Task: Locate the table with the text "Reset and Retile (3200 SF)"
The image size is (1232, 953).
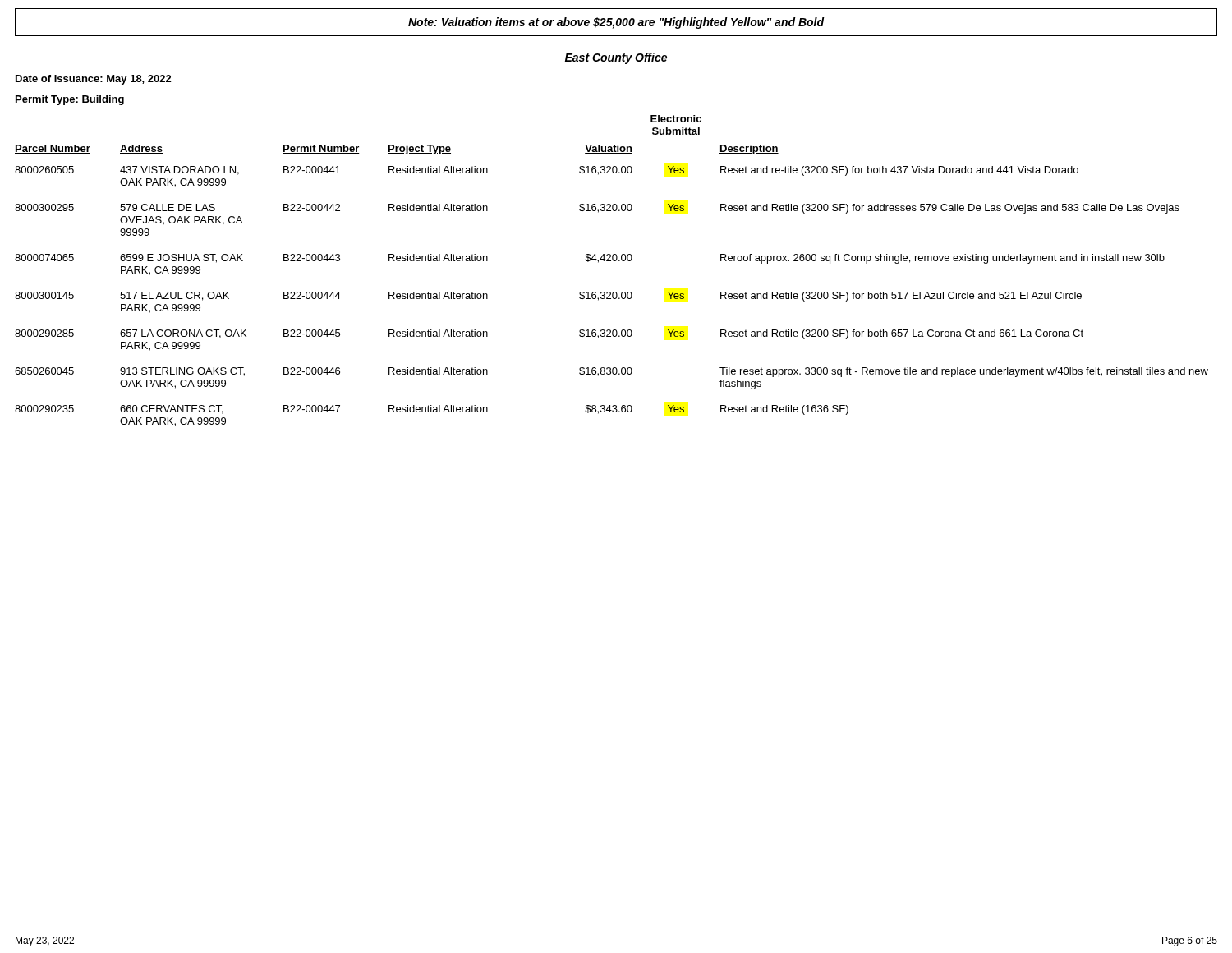Action: [x=616, y=272]
